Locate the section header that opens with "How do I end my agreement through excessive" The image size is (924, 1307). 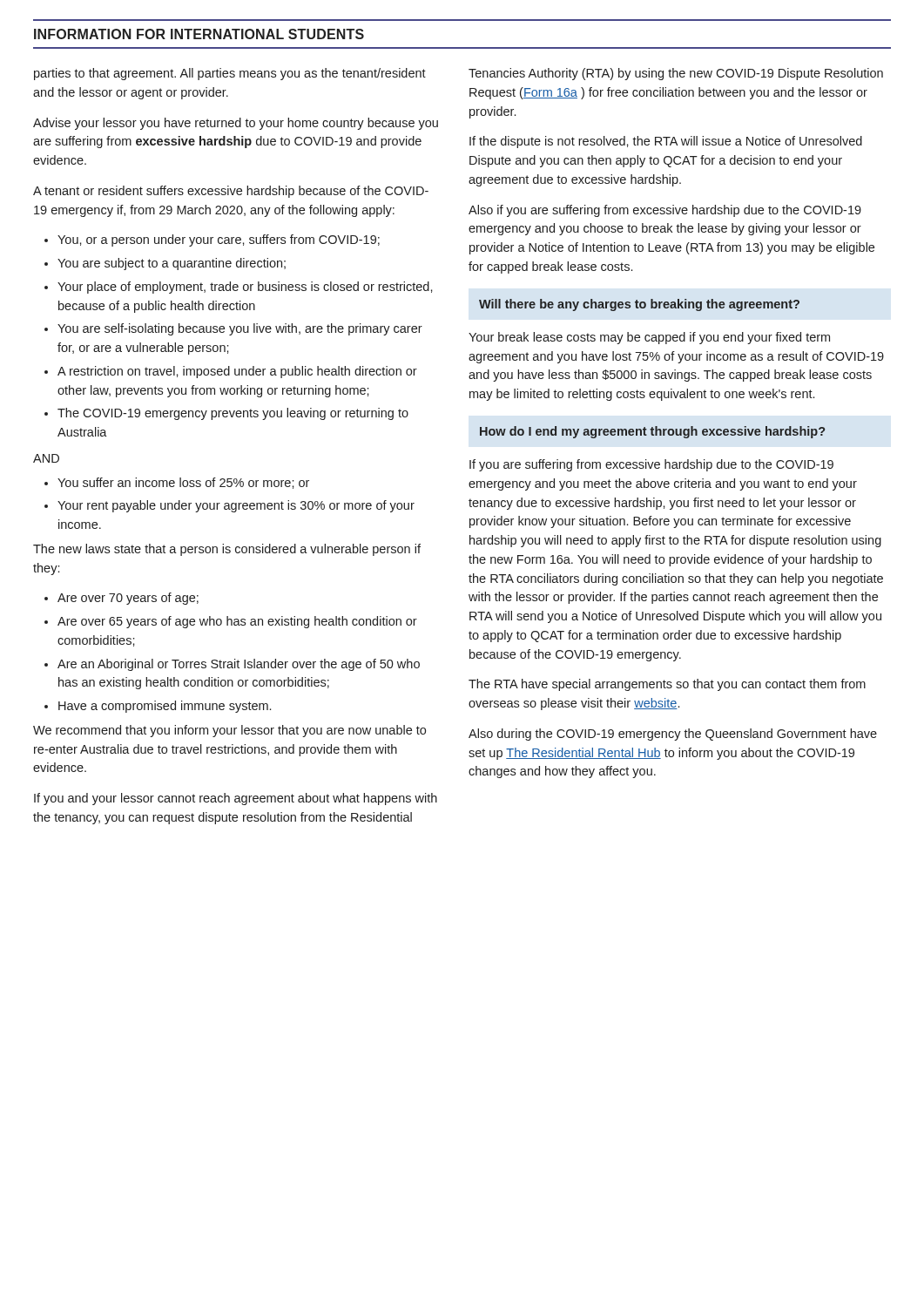click(x=680, y=431)
